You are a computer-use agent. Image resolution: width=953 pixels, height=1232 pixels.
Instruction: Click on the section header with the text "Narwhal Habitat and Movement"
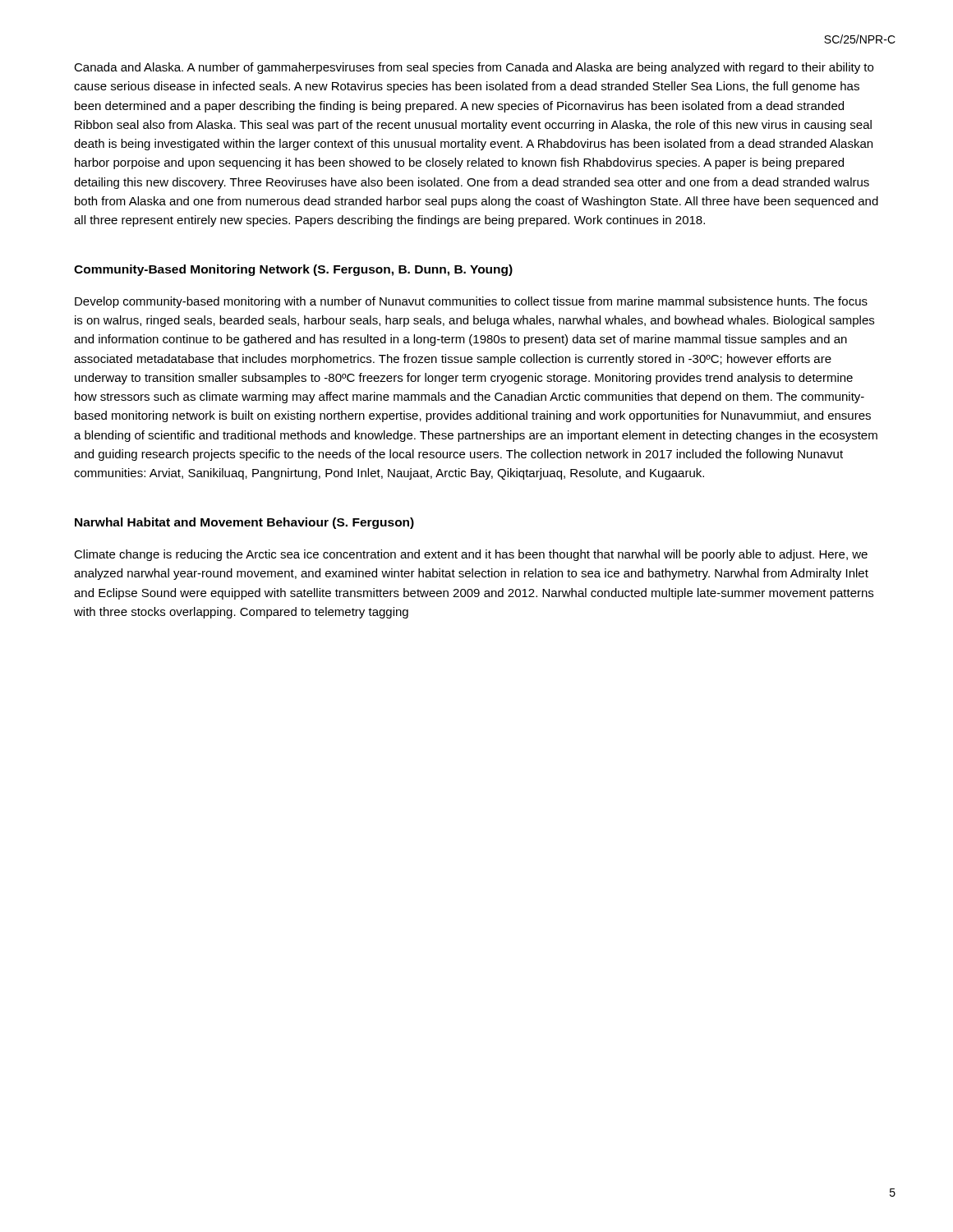click(x=244, y=522)
